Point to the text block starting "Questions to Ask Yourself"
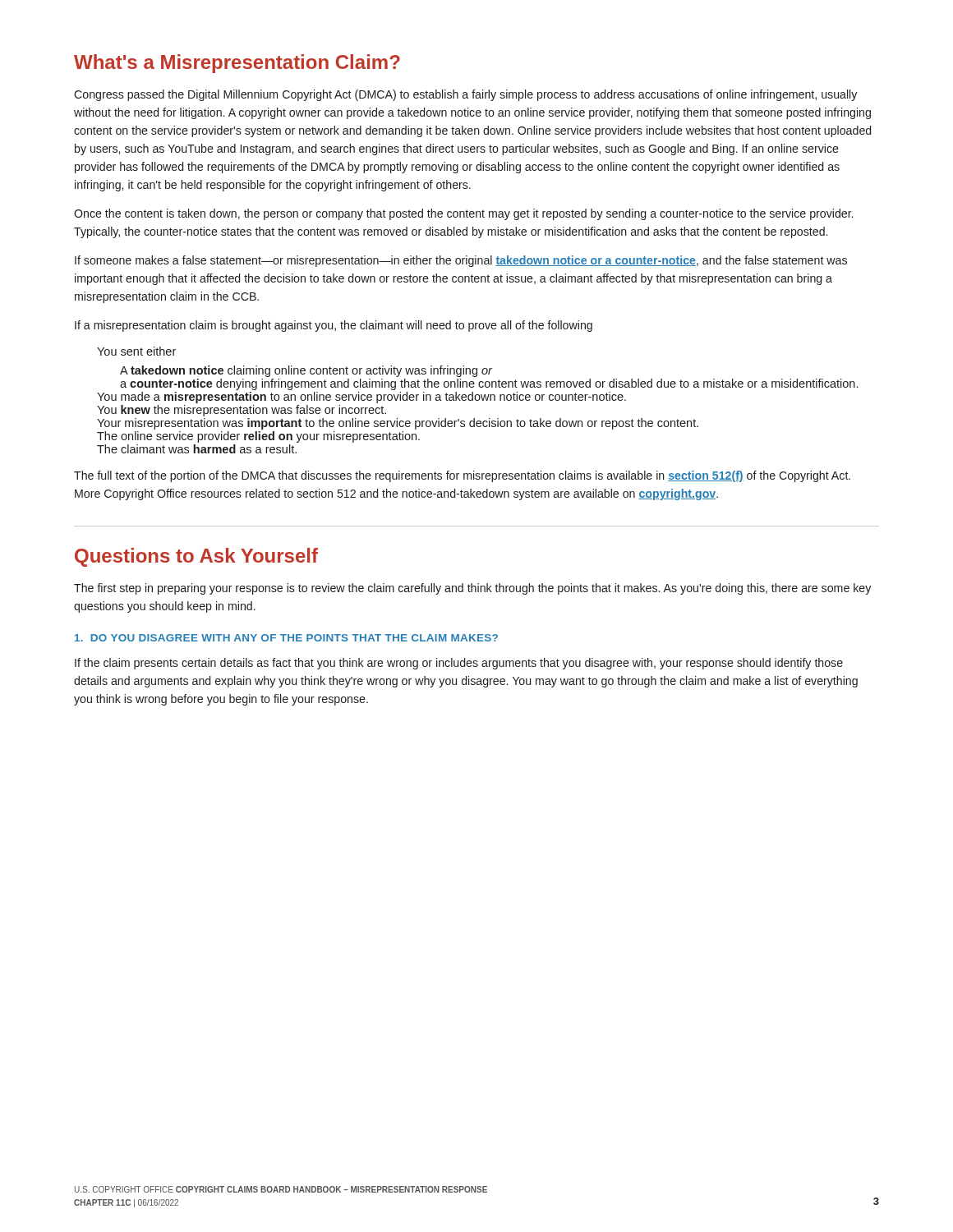This screenshot has height=1232, width=953. pyautogui.click(x=196, y=557)
